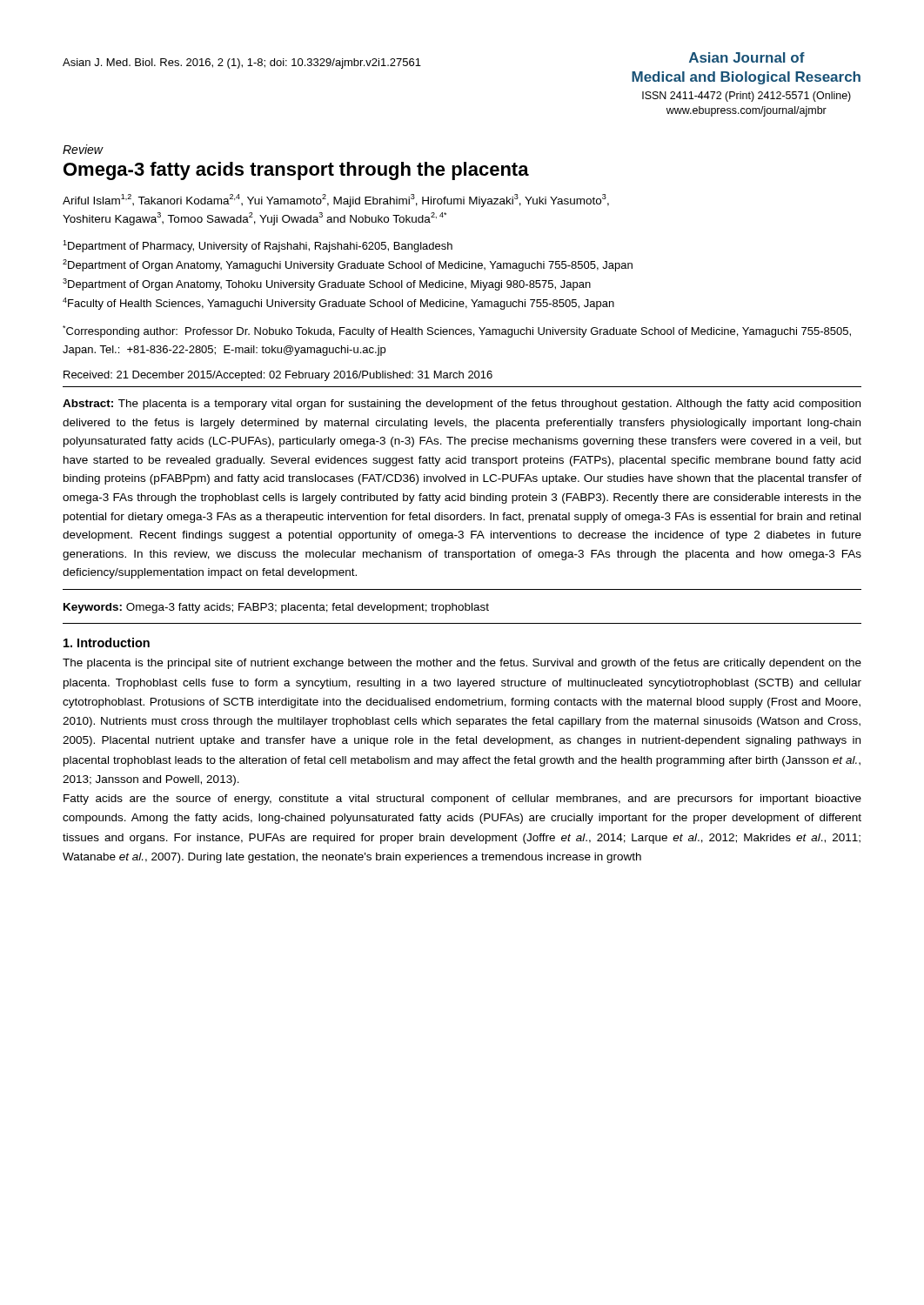Find the section header that says "1. Introduction"
Screen dimensions: 1305x924
(x=106, y=643)
